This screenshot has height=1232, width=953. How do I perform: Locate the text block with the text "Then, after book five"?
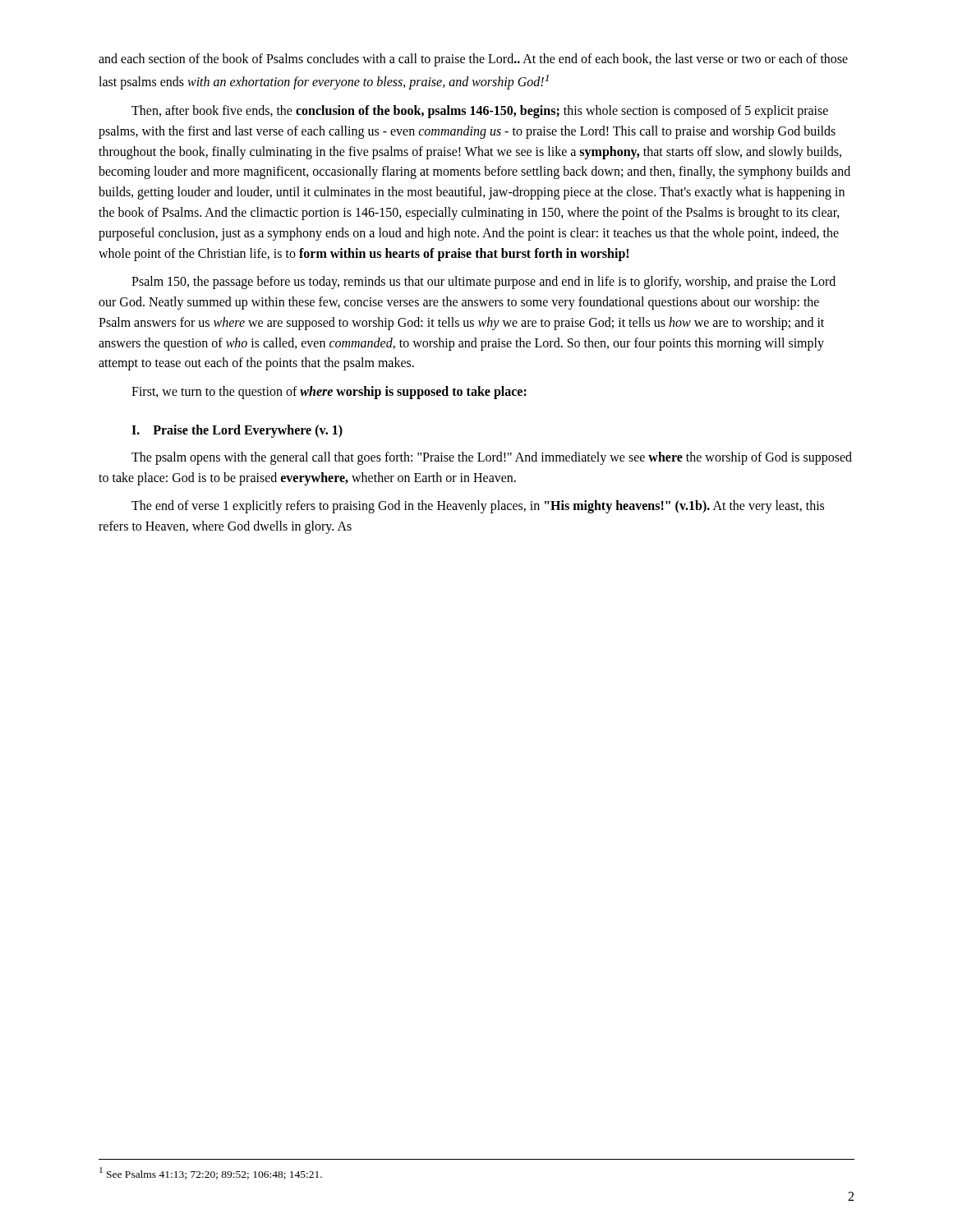pos(476,182)
